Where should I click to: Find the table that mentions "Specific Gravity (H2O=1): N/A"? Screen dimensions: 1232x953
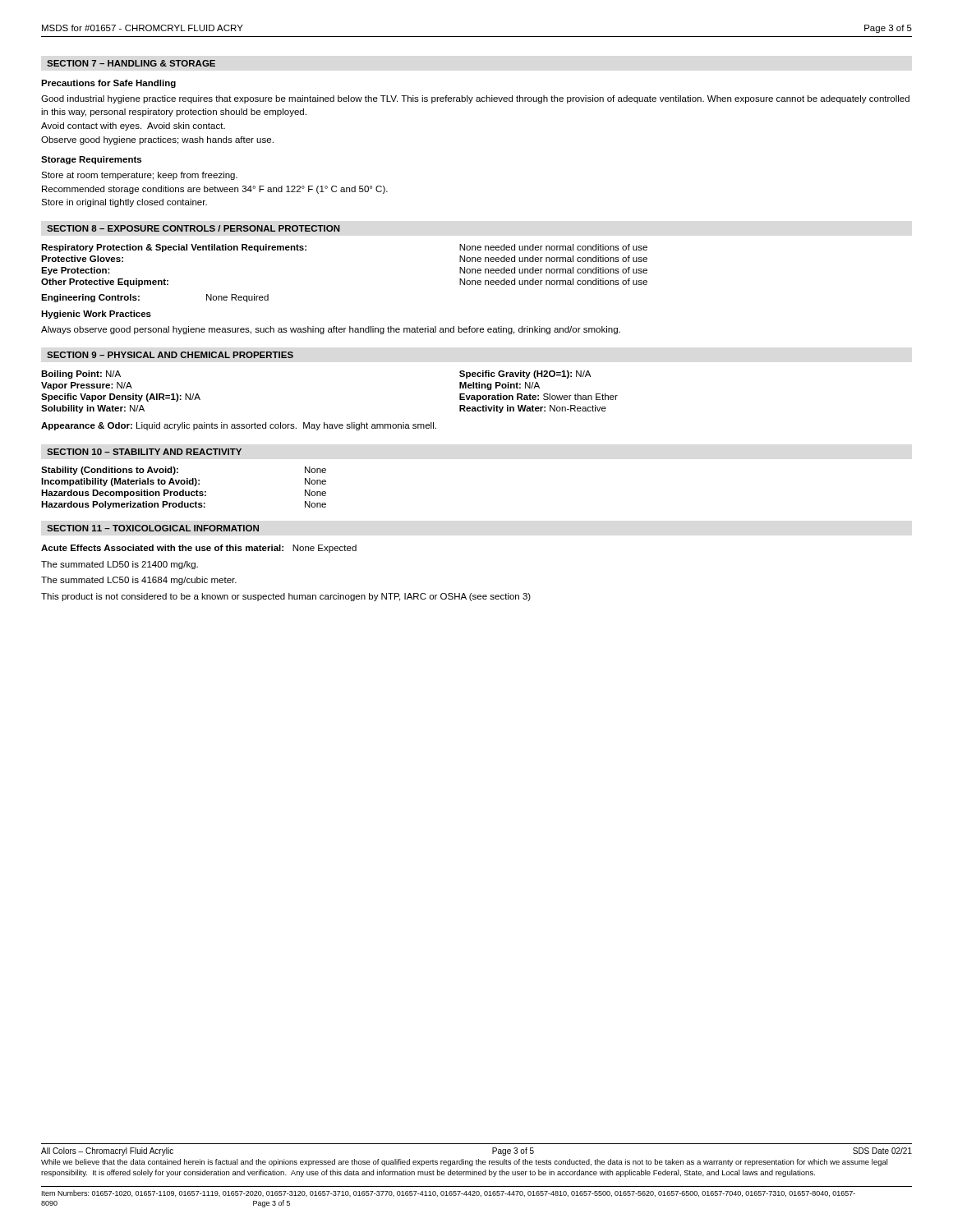coord(476,391)
